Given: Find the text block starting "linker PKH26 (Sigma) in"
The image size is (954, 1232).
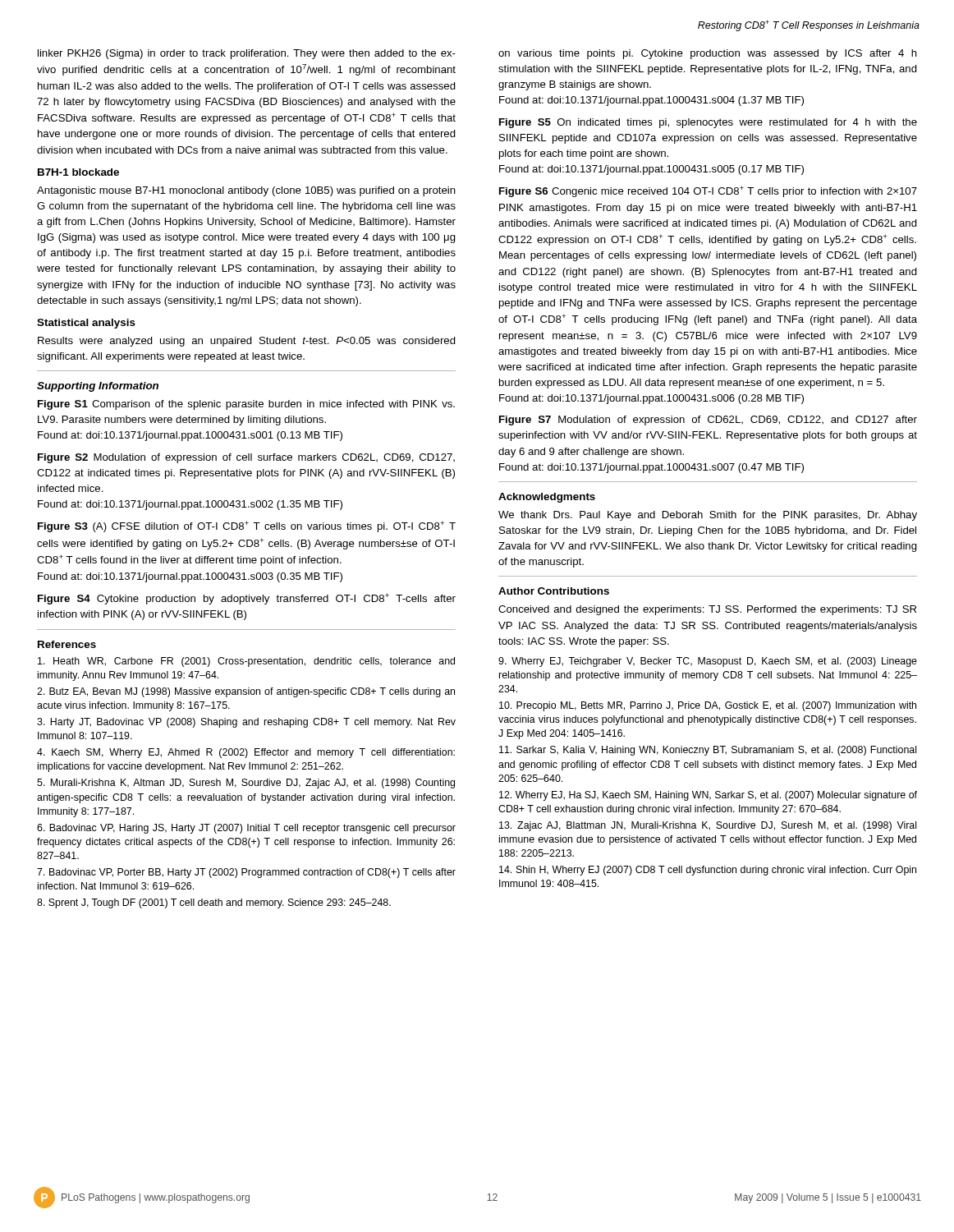Looking at the screenshot, I should coord(246,101).
